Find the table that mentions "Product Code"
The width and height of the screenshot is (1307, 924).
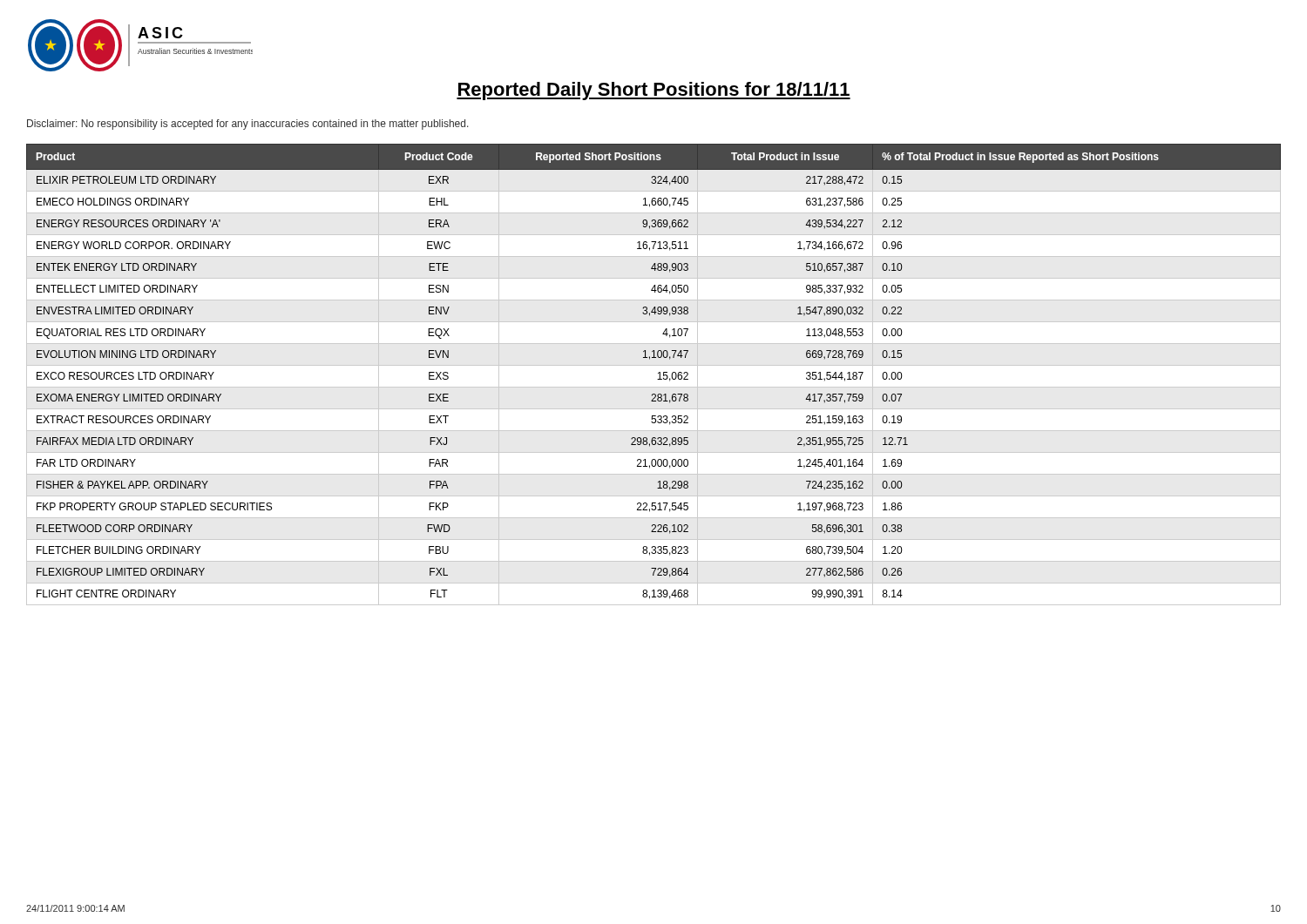(x=654, y=374)
